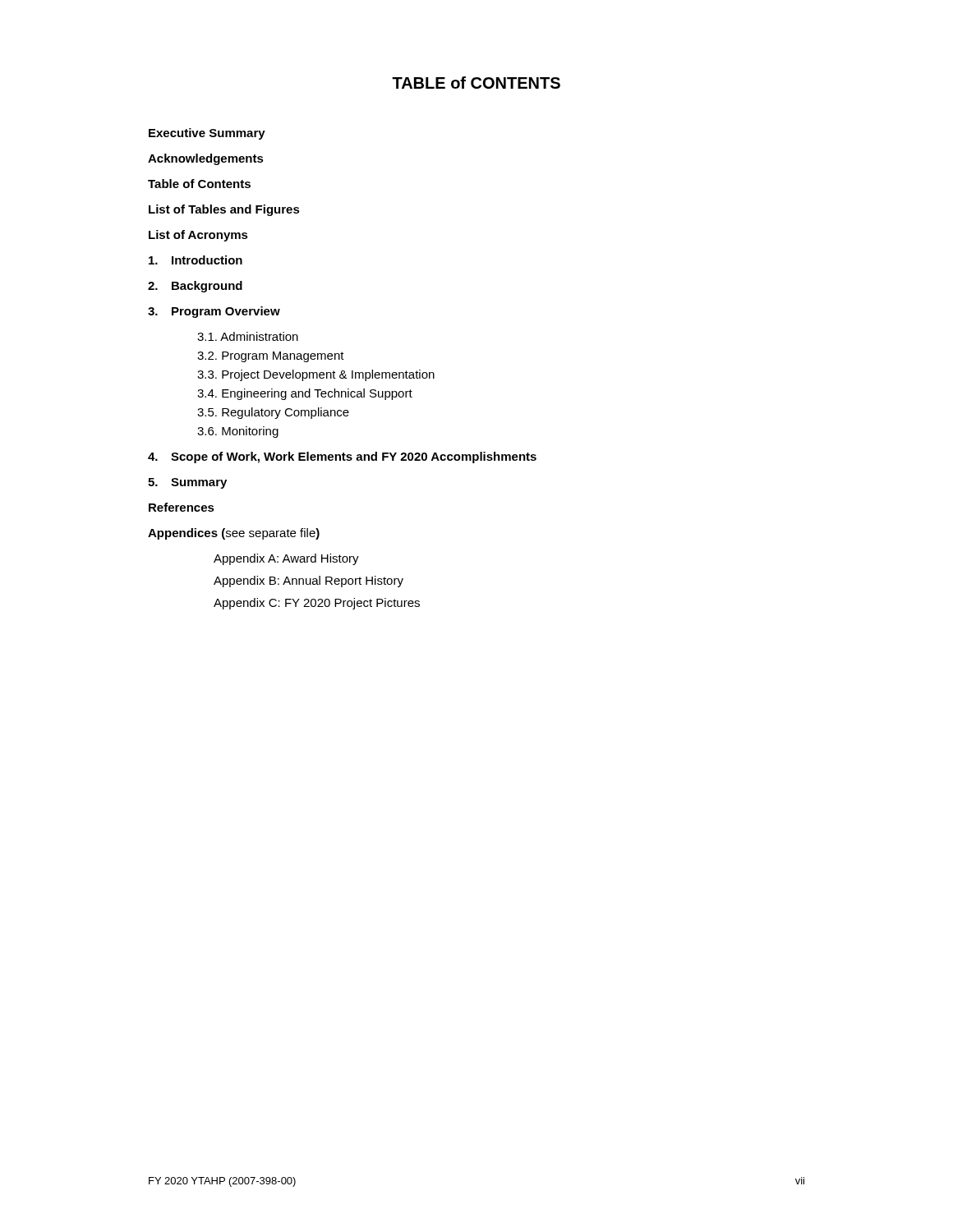953x1232 pixels.
Task: Navigate to the text starting "List of Tables and Figures"
Action: coord(224,209)
